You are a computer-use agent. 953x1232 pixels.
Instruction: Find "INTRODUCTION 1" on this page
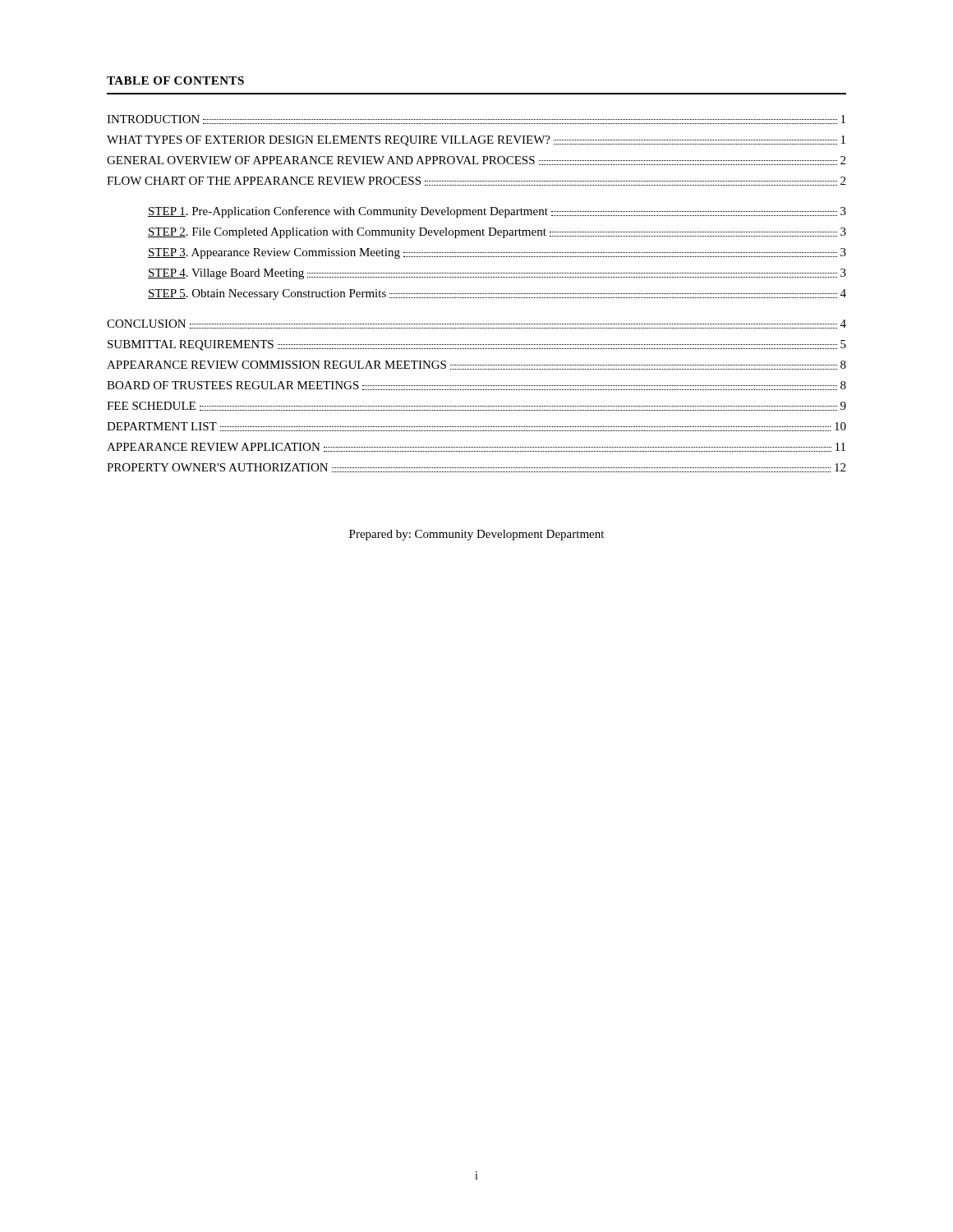tap(476, 120)
